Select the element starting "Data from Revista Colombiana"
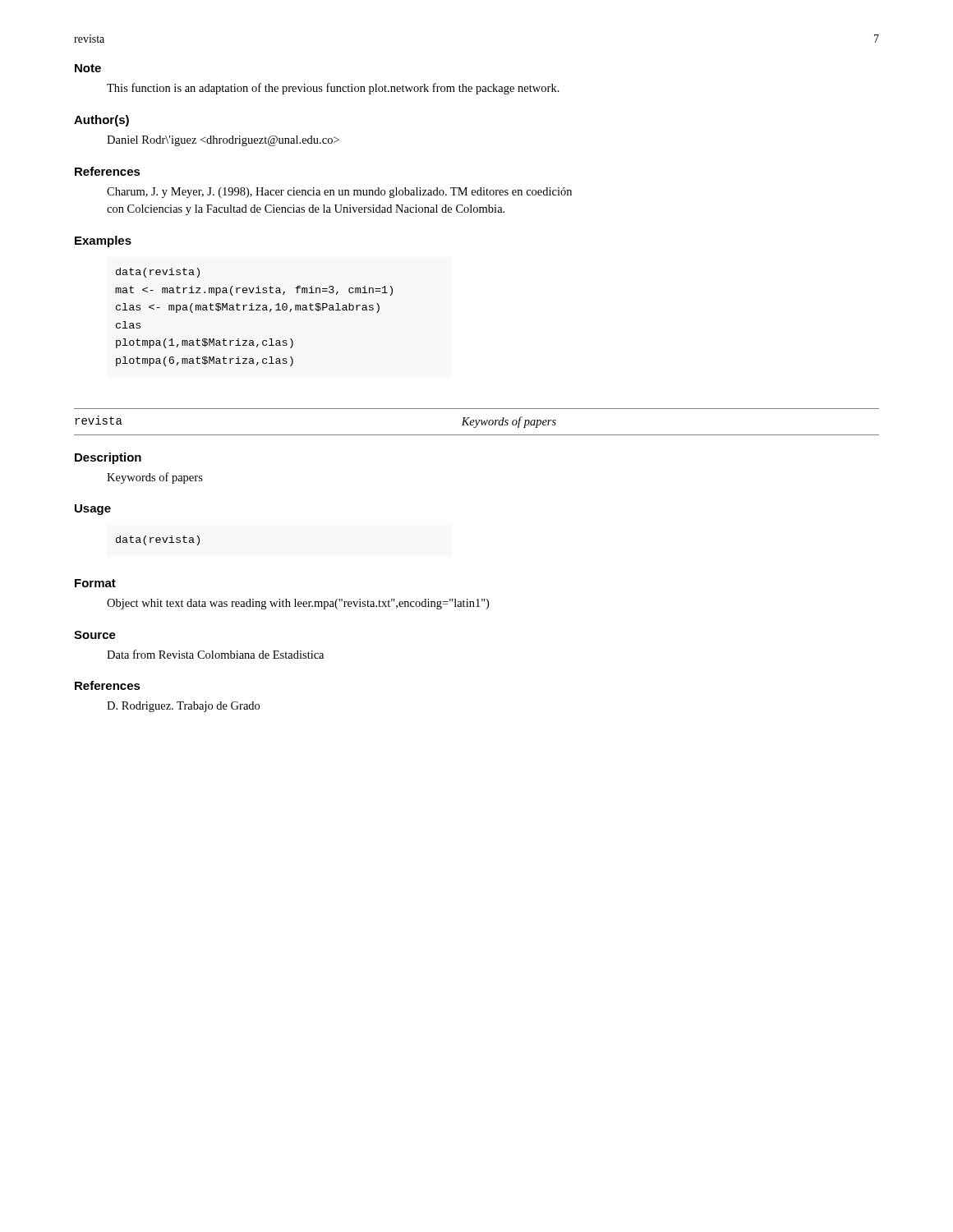The width and height of the screenshot is (953, 1232). [x=215, y=654]
